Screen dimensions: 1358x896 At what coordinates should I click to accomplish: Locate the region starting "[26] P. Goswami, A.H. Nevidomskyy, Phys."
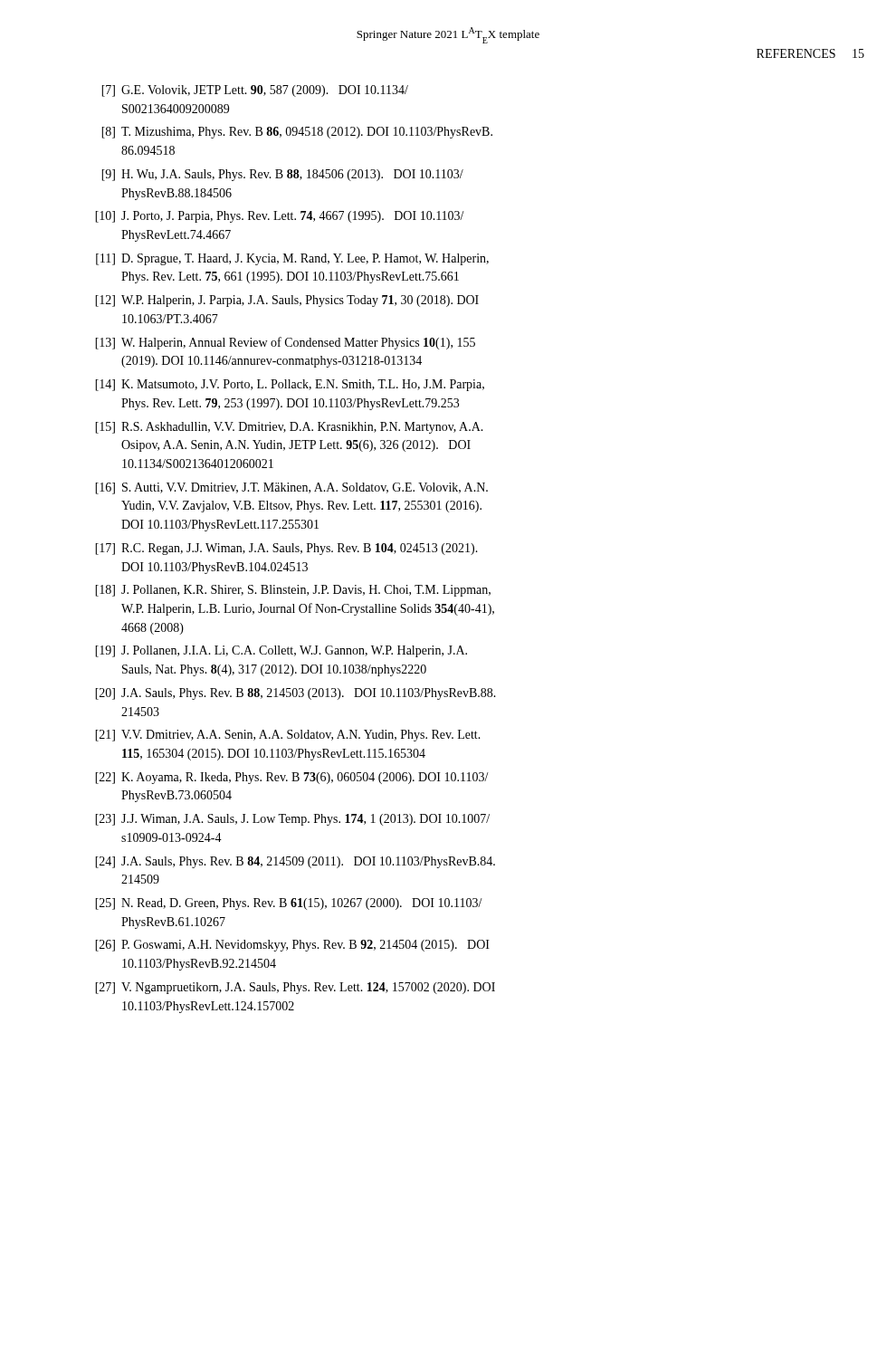[464, 955]
